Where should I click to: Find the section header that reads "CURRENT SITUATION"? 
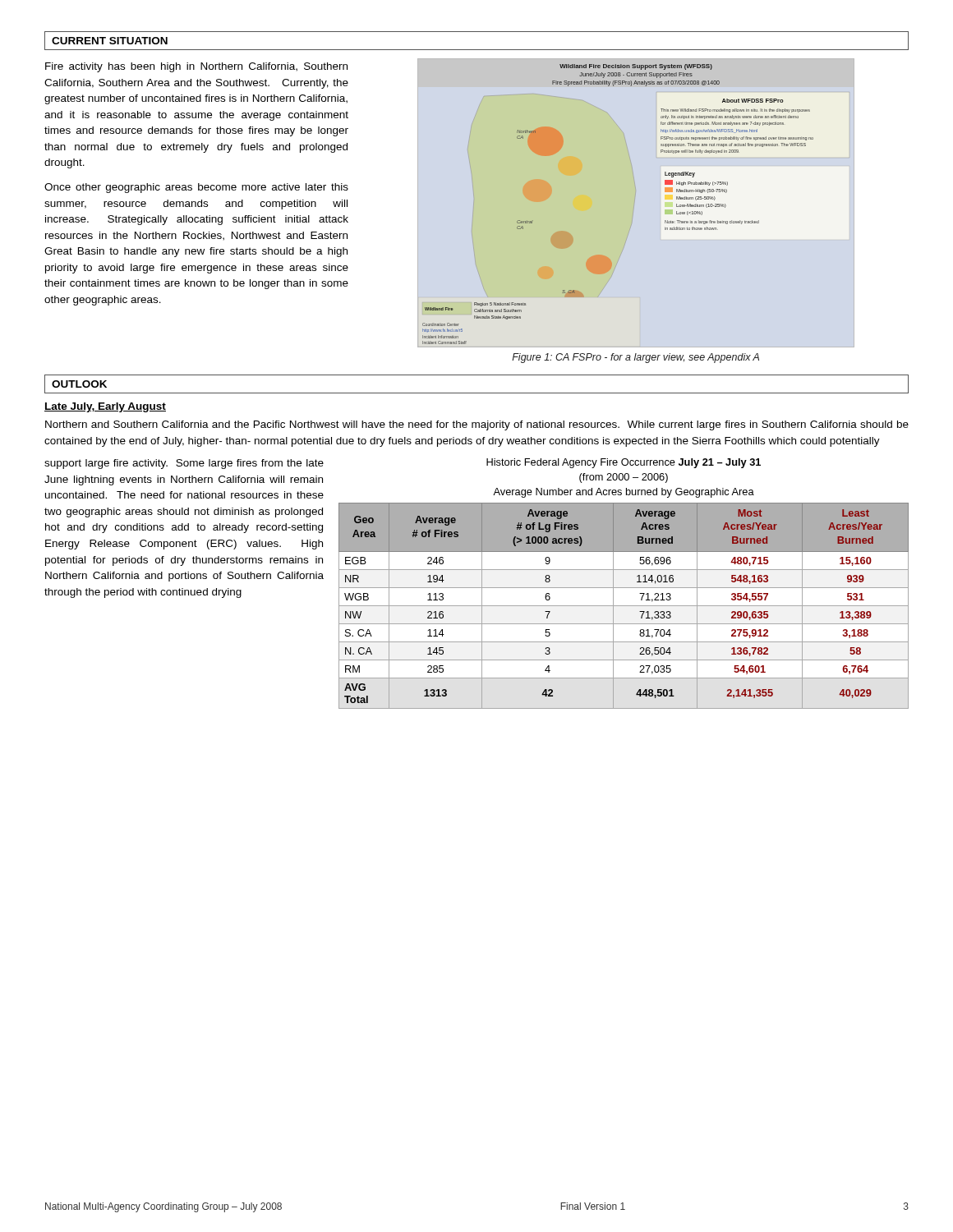pyautogui.click(x=110, y=41)
